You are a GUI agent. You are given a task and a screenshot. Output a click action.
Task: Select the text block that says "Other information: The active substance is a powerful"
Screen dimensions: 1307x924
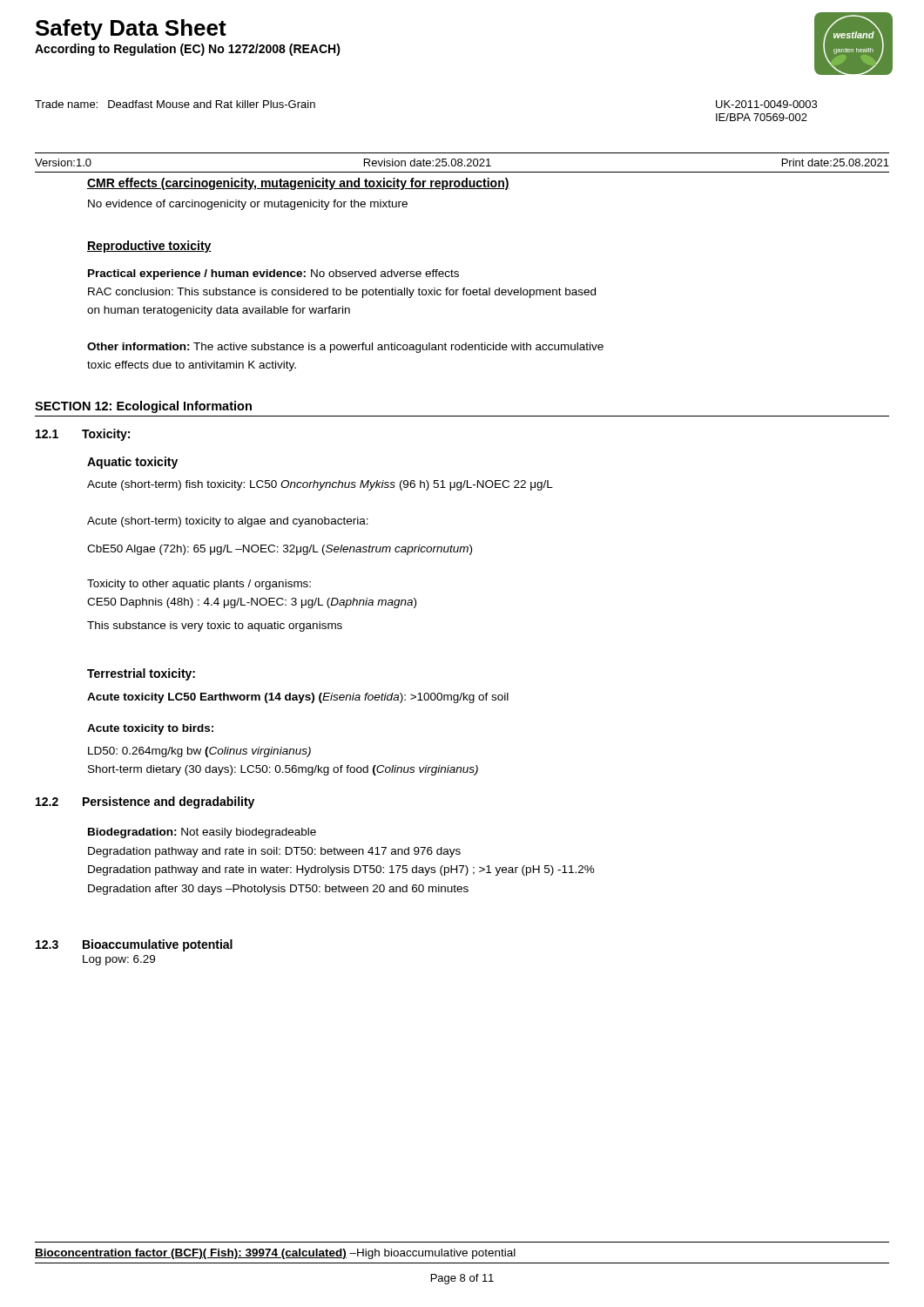click(345, 355)
